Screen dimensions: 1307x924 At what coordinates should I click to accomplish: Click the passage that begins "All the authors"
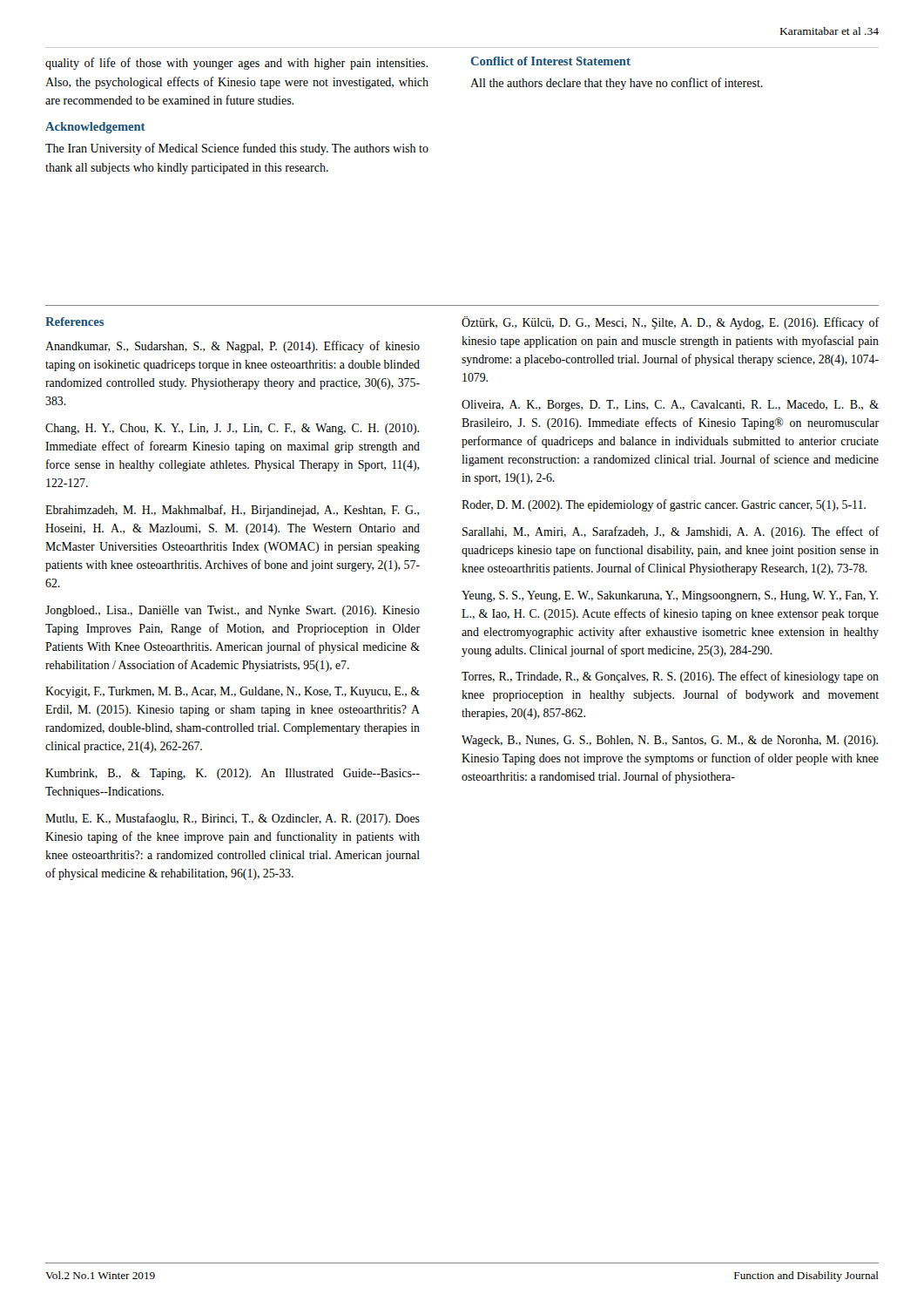[617, 83]
